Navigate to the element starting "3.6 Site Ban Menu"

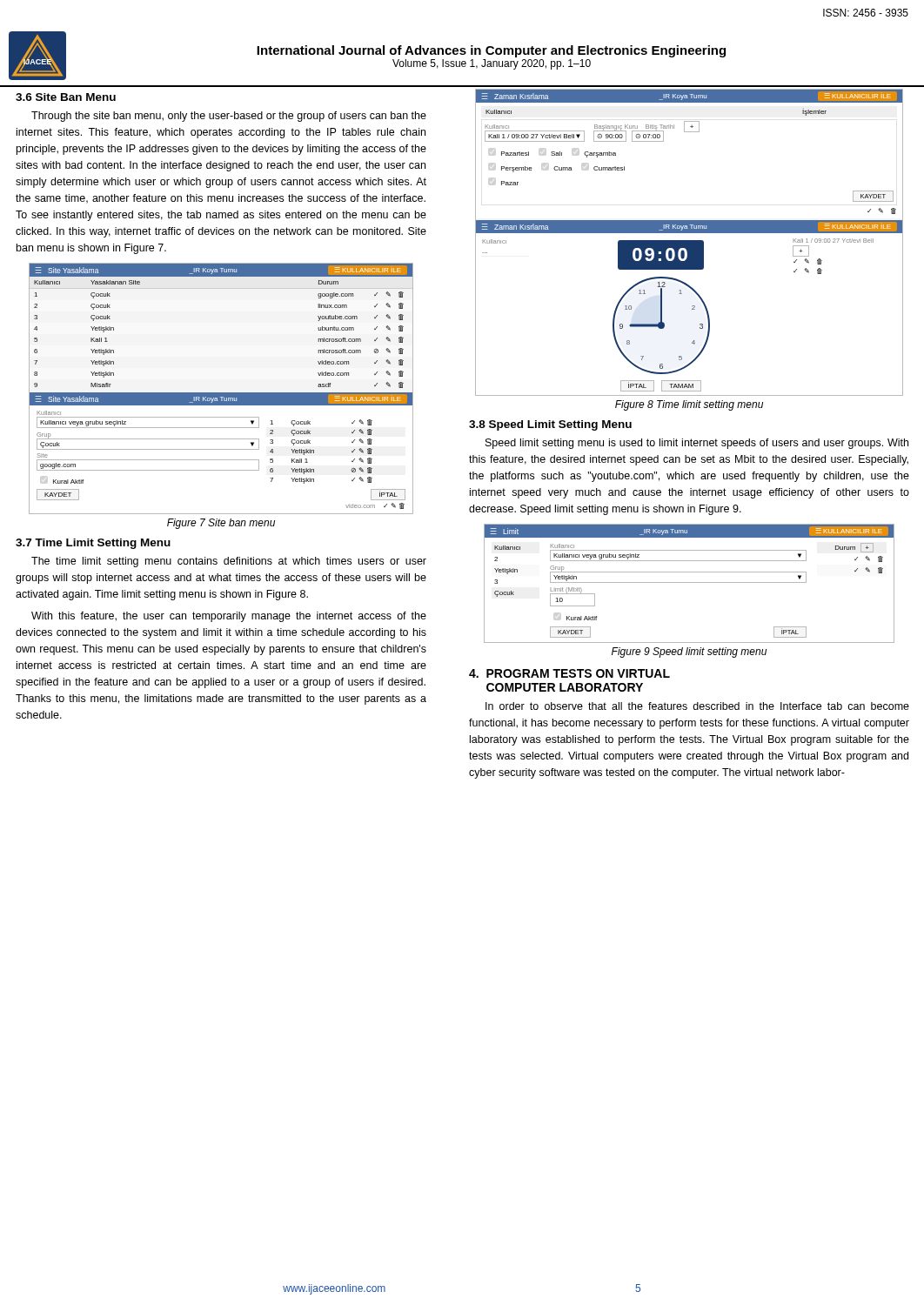coord(66,97)
